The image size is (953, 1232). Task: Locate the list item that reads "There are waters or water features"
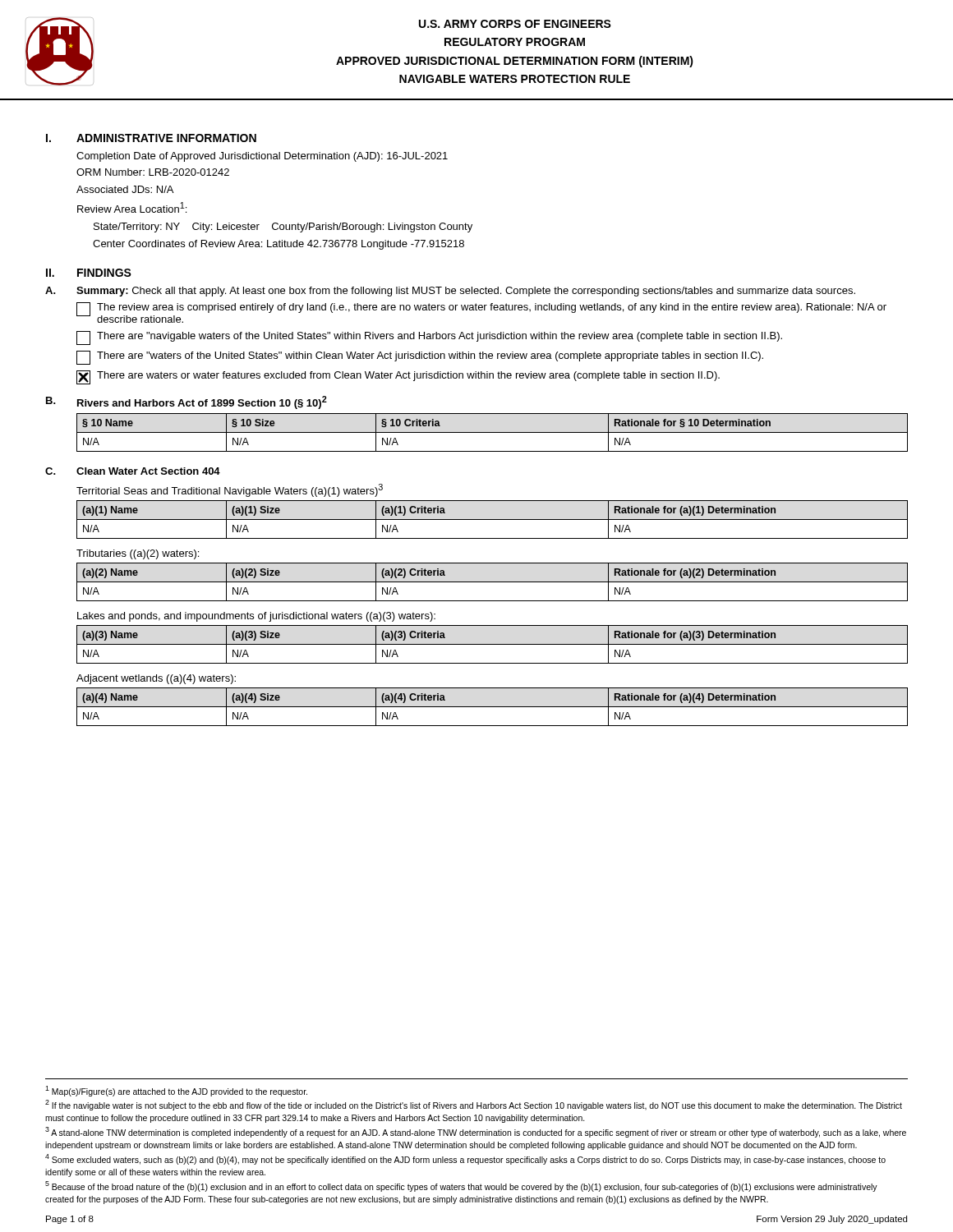pyautogui.click(x=398, y=376)
